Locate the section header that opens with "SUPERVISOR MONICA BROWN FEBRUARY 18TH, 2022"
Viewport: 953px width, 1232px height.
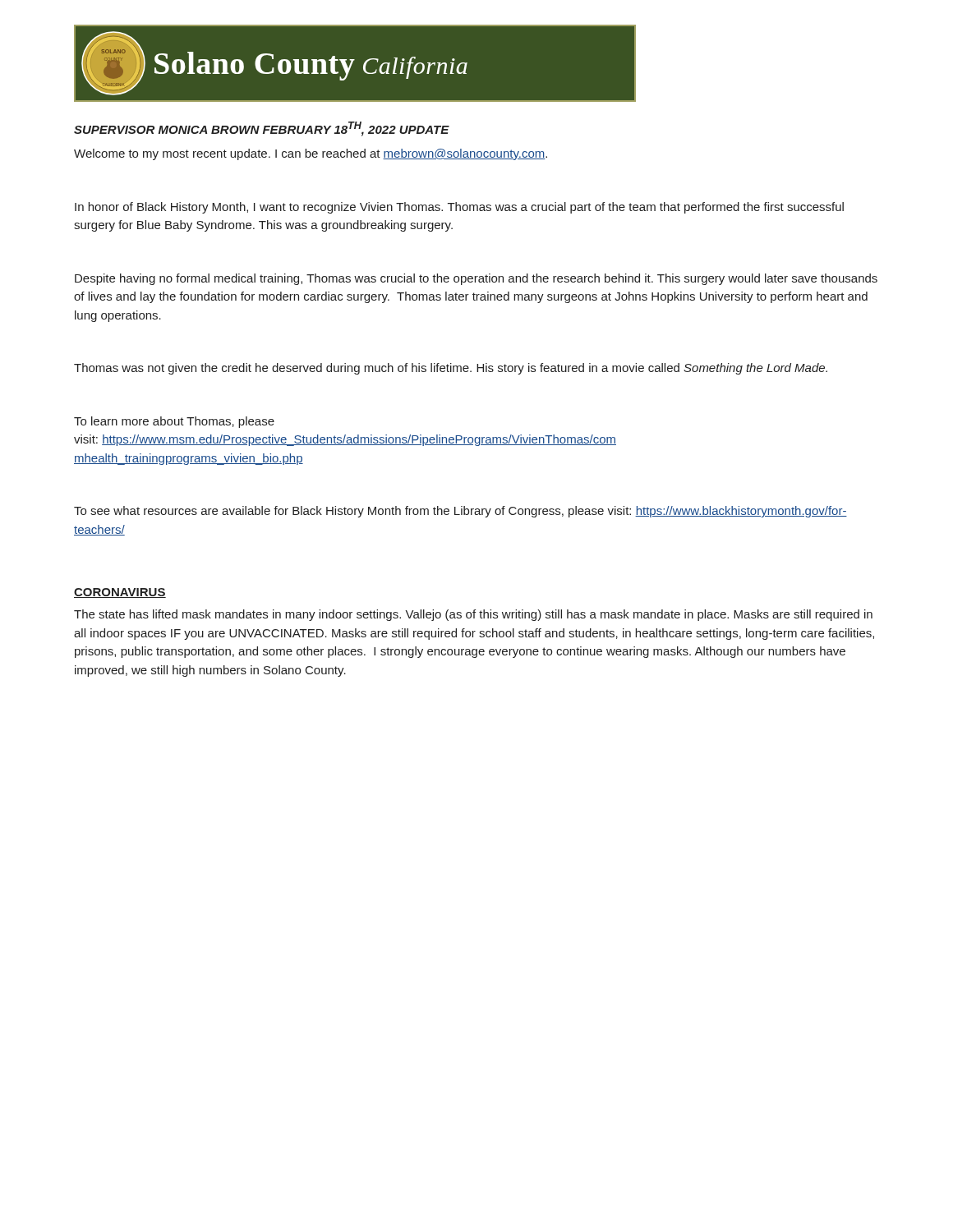point(261,128)
